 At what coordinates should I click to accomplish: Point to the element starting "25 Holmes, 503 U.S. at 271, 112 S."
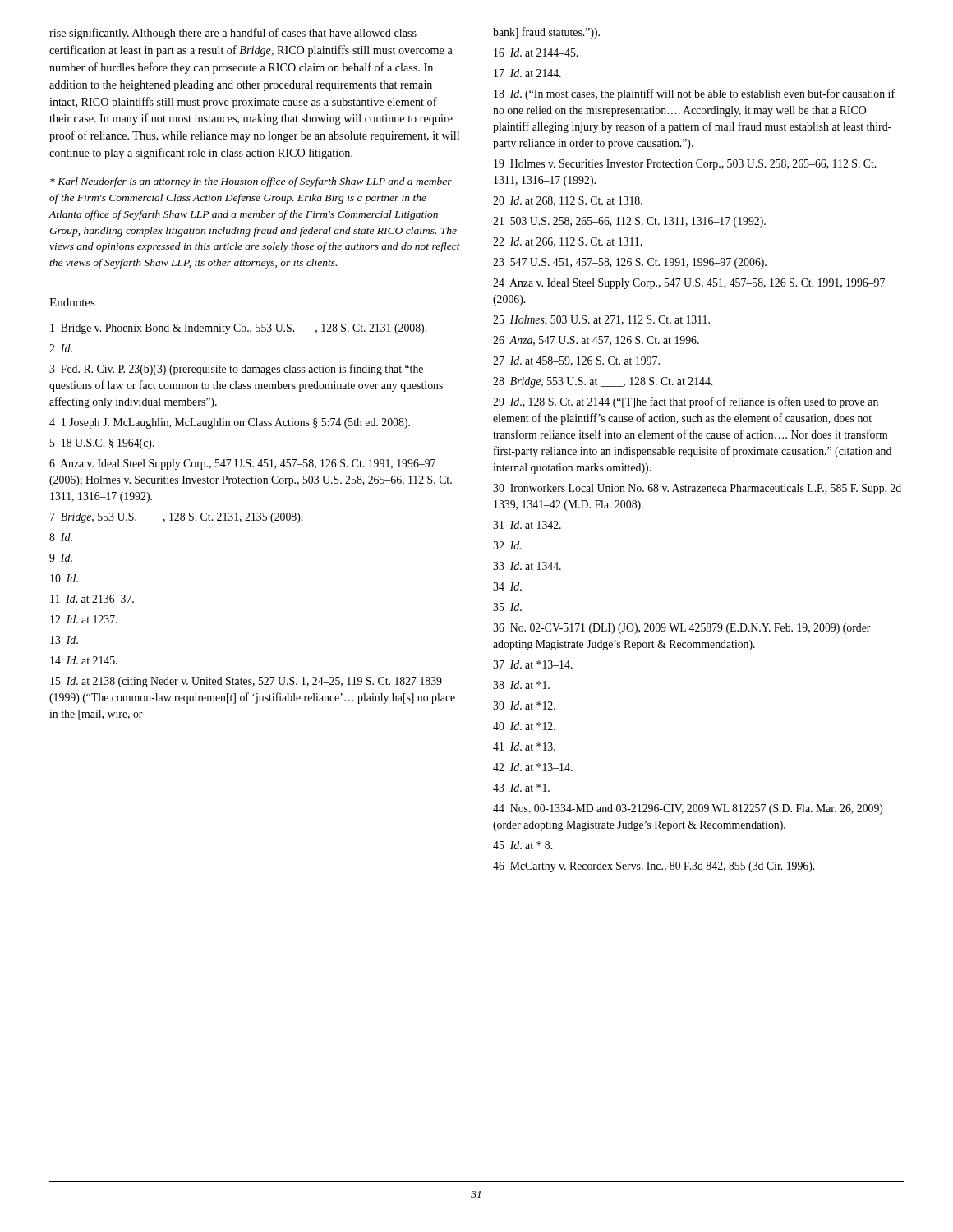(x=698, y=320)
